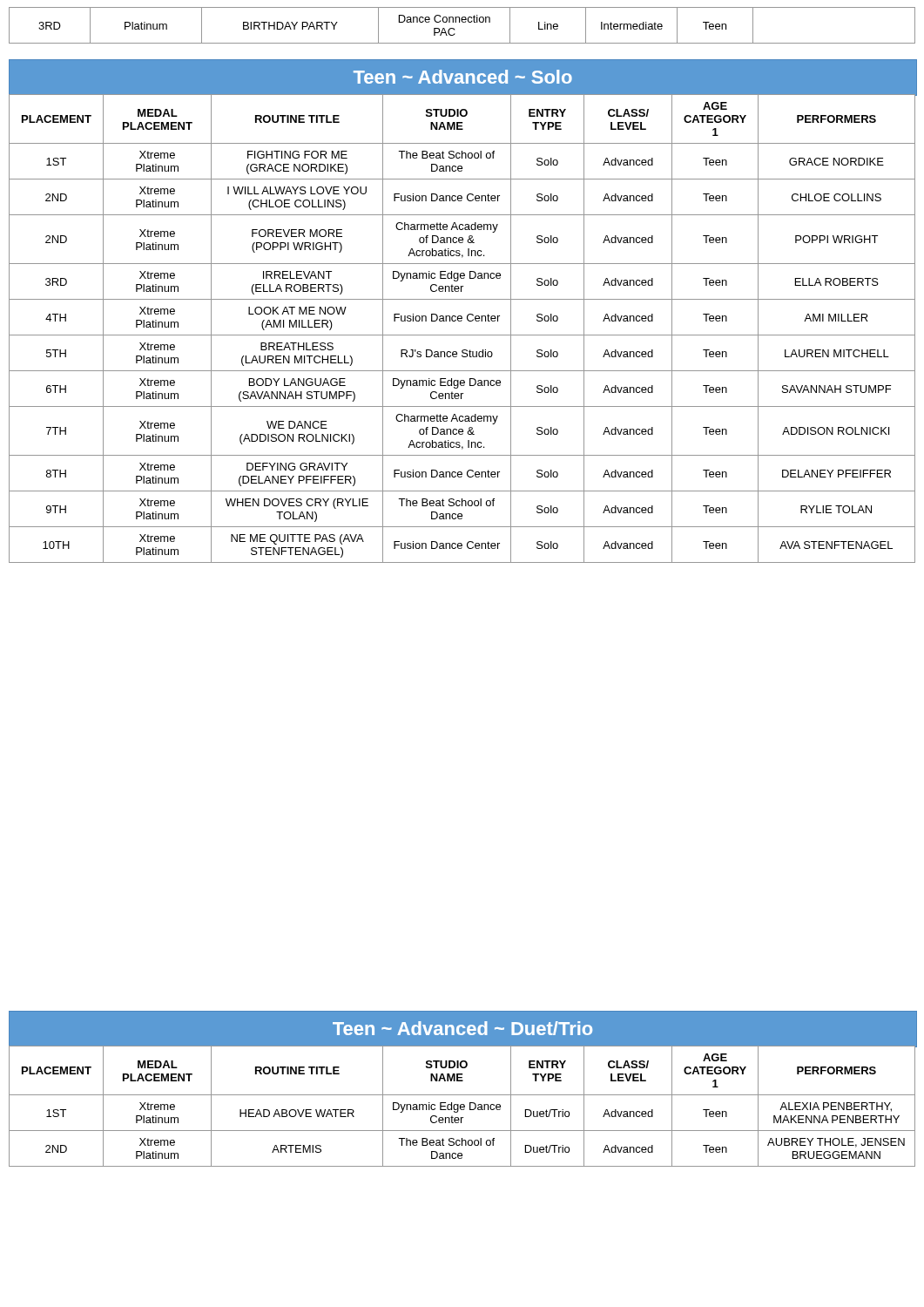The image size is (924, 1307).
Task: Click on the table containing "Dance Connection PAC"
Action: (x=462, y=25)
